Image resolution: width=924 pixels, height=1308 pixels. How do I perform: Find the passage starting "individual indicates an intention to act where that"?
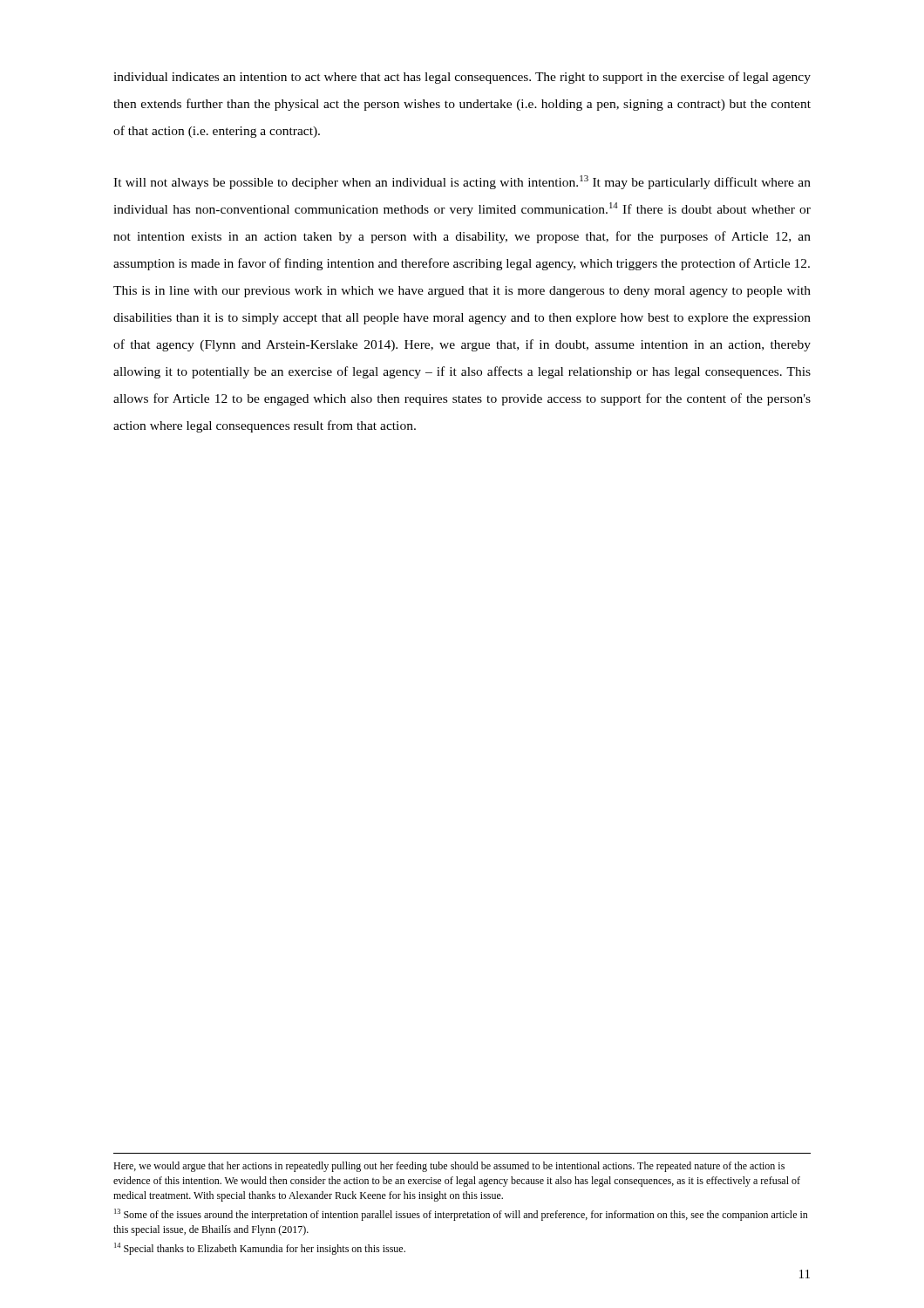click(462, 103)
